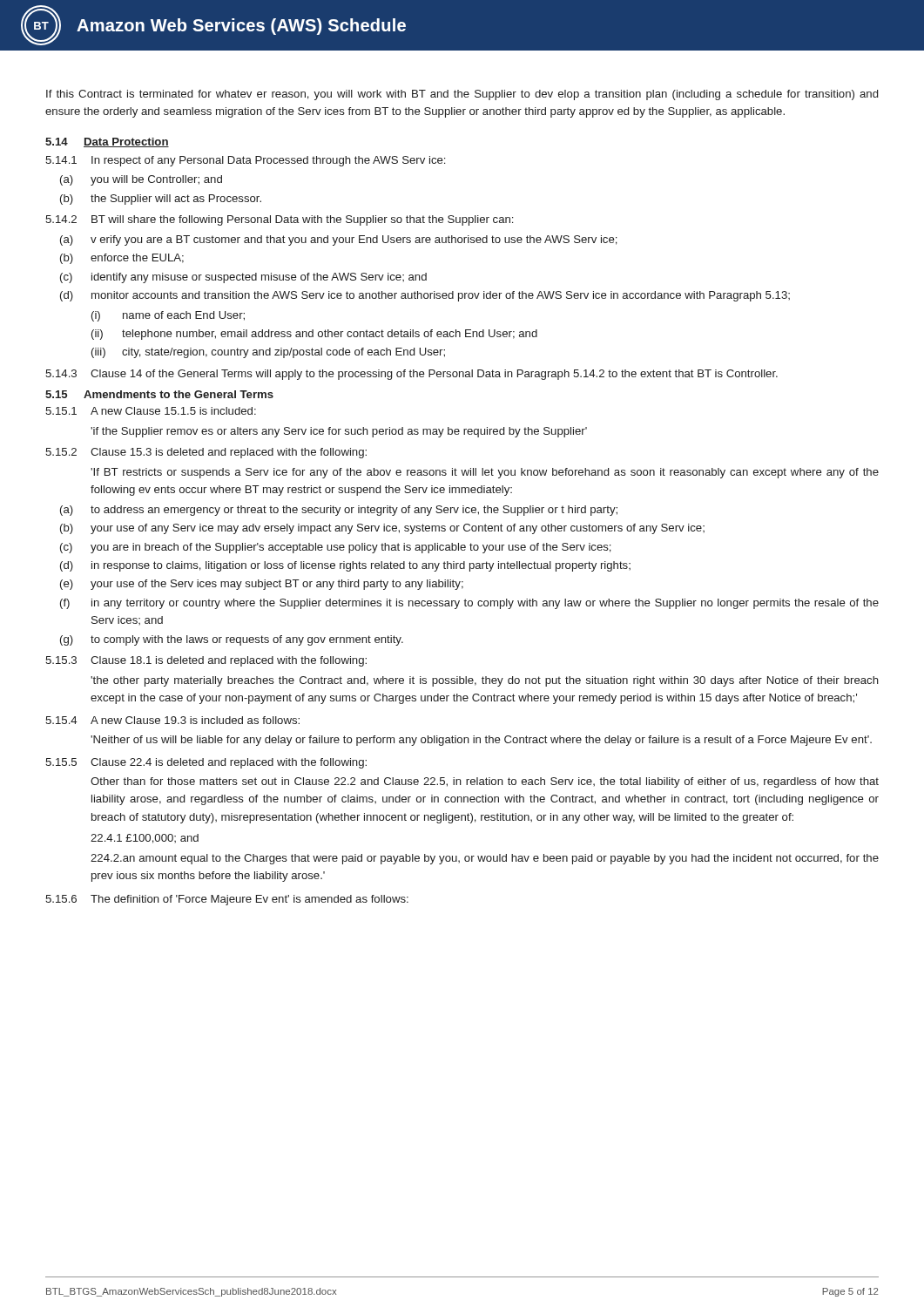Find the list item containing "(i) name of each End User;"
The height and width of the screenshot is (1307, 924).
tap(168, 316)
